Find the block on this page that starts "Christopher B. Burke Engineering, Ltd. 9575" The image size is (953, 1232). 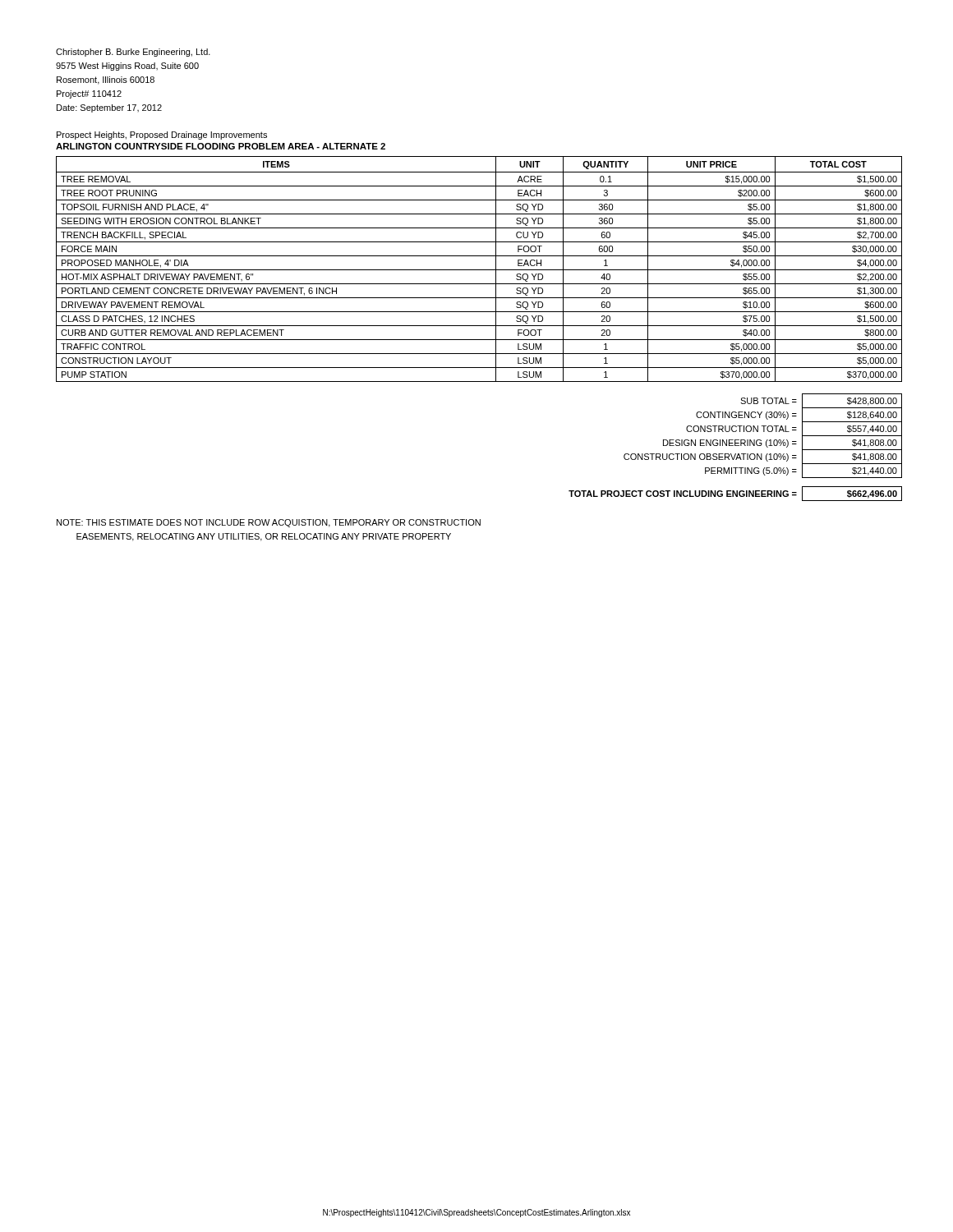click(133, 80)
